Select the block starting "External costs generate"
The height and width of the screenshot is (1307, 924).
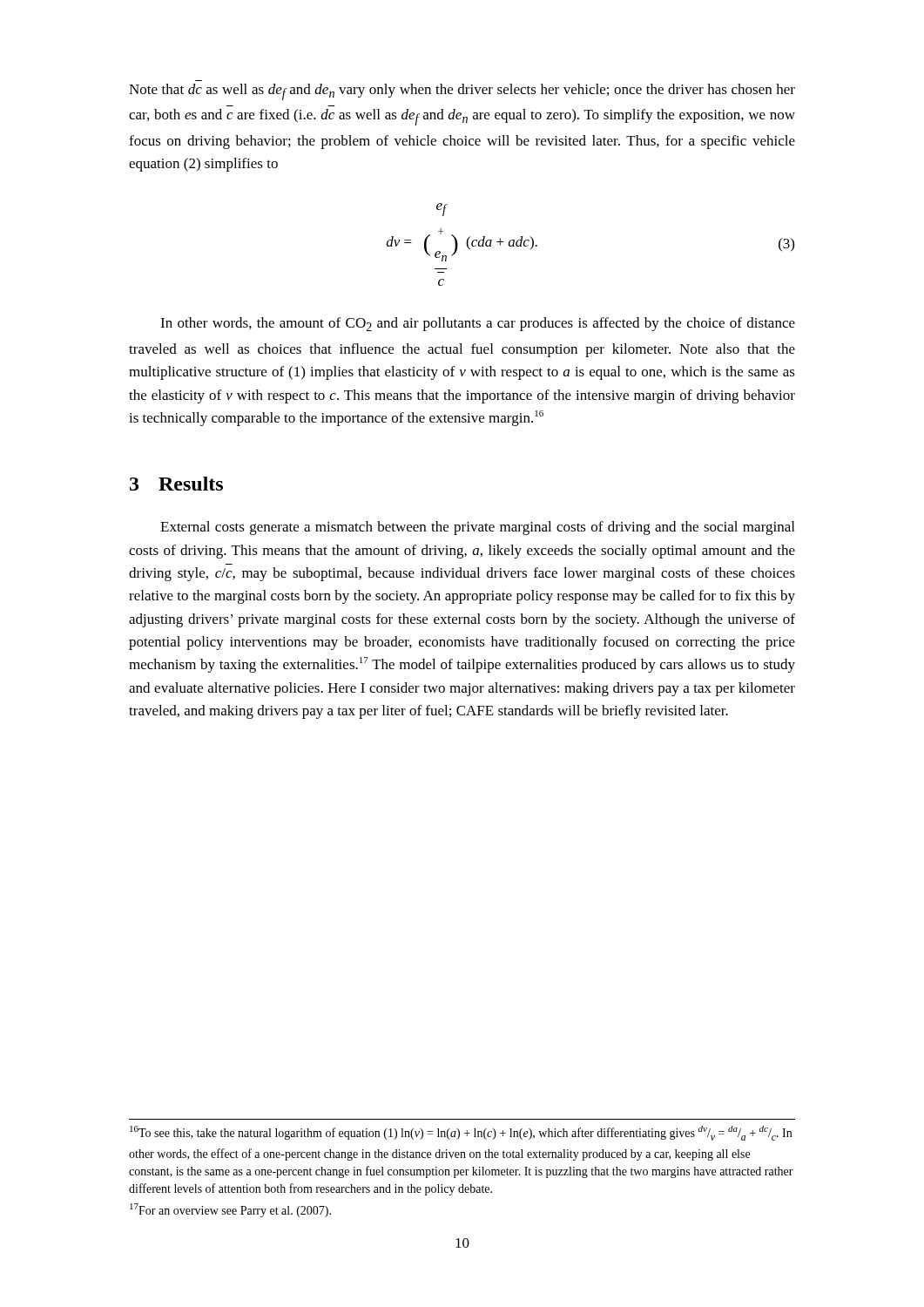click(x=462, y=619)
